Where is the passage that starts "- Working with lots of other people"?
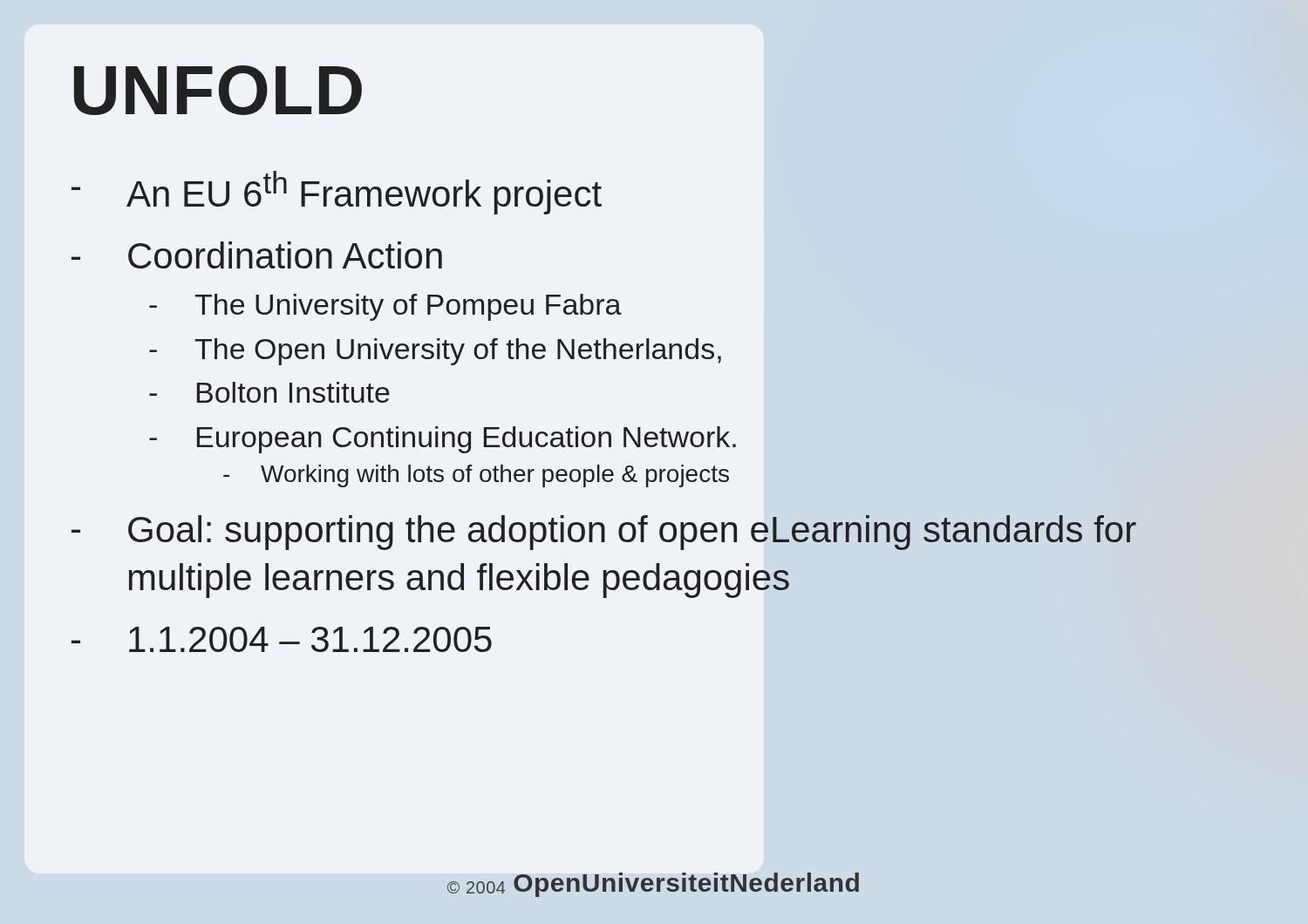 tap(476, 474)
